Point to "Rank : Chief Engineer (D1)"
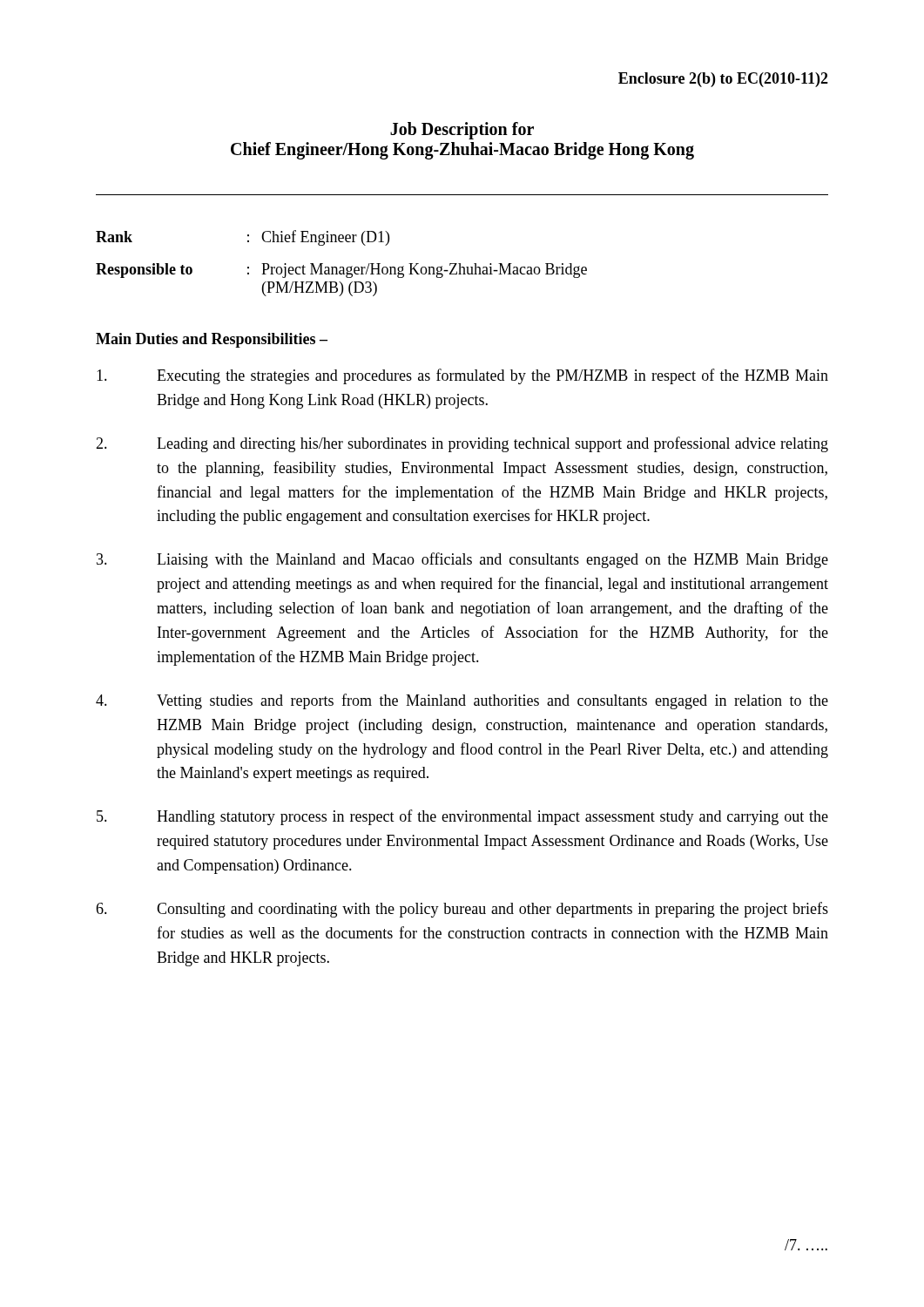 click(114, 237)
